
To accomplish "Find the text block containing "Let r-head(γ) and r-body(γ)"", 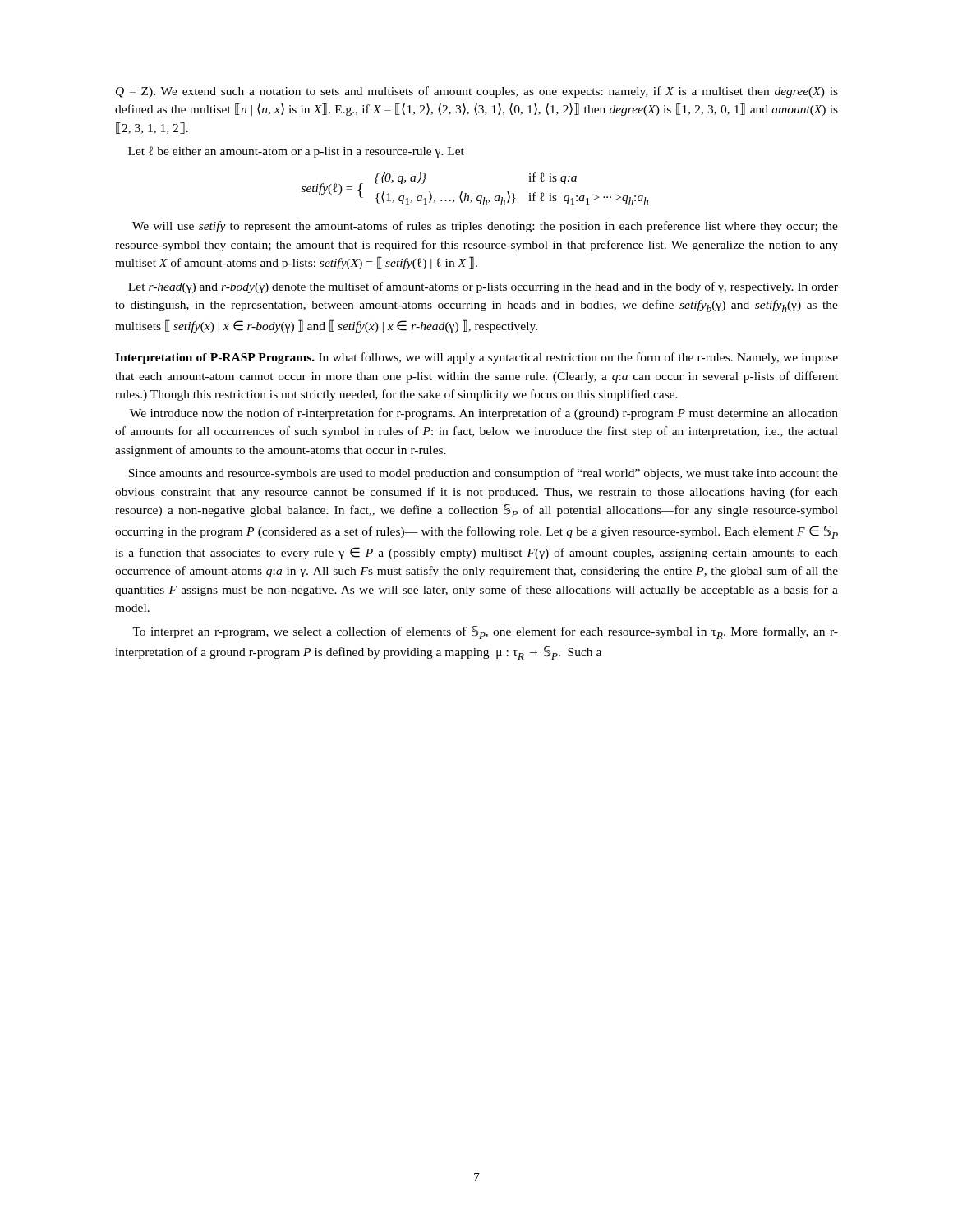I will (x=476, y=306).
